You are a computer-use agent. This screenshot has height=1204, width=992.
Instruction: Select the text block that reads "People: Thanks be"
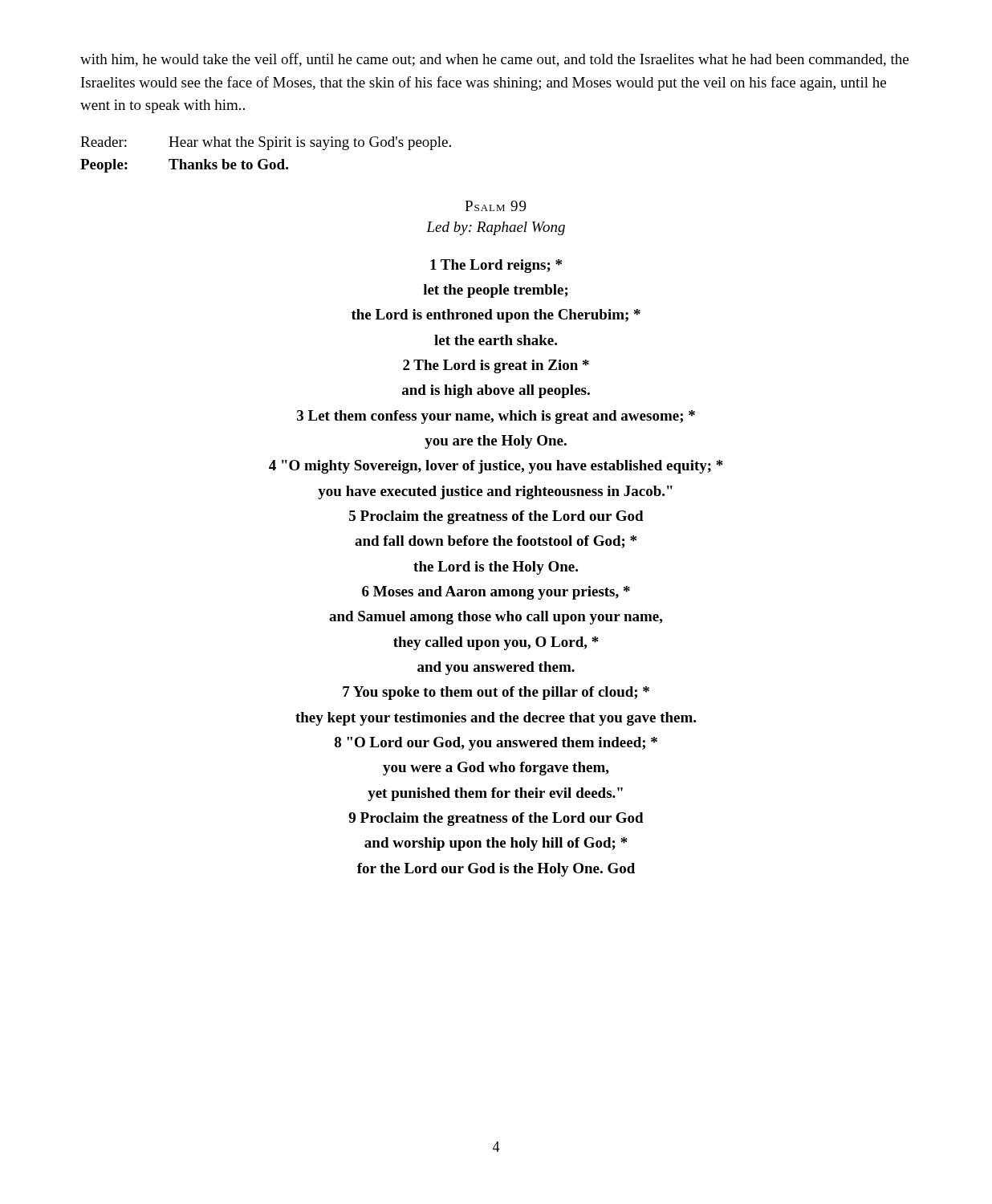(x=185, y=164)
